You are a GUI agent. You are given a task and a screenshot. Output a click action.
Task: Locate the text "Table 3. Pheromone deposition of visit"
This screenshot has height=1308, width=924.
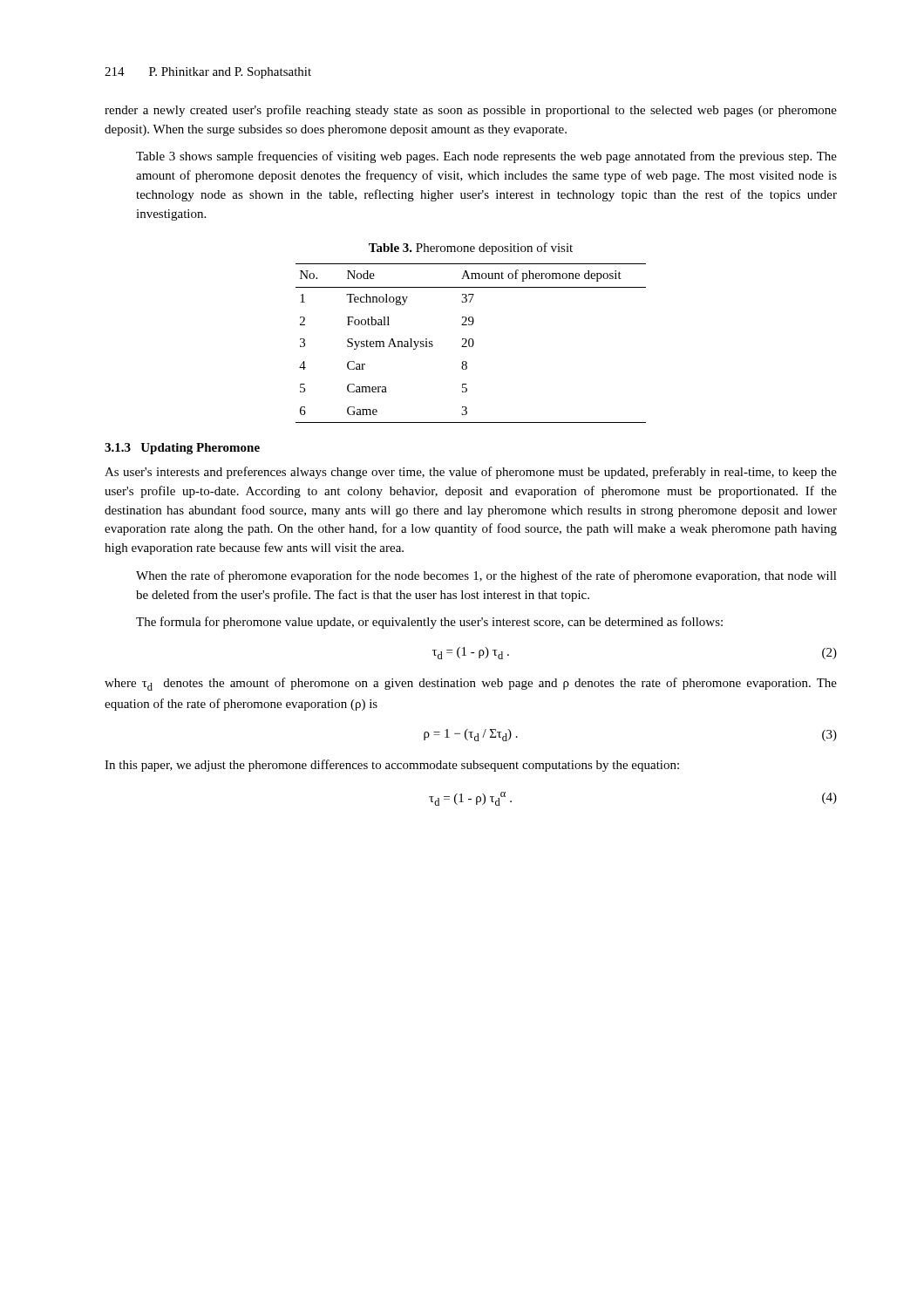tap(471, 248)
